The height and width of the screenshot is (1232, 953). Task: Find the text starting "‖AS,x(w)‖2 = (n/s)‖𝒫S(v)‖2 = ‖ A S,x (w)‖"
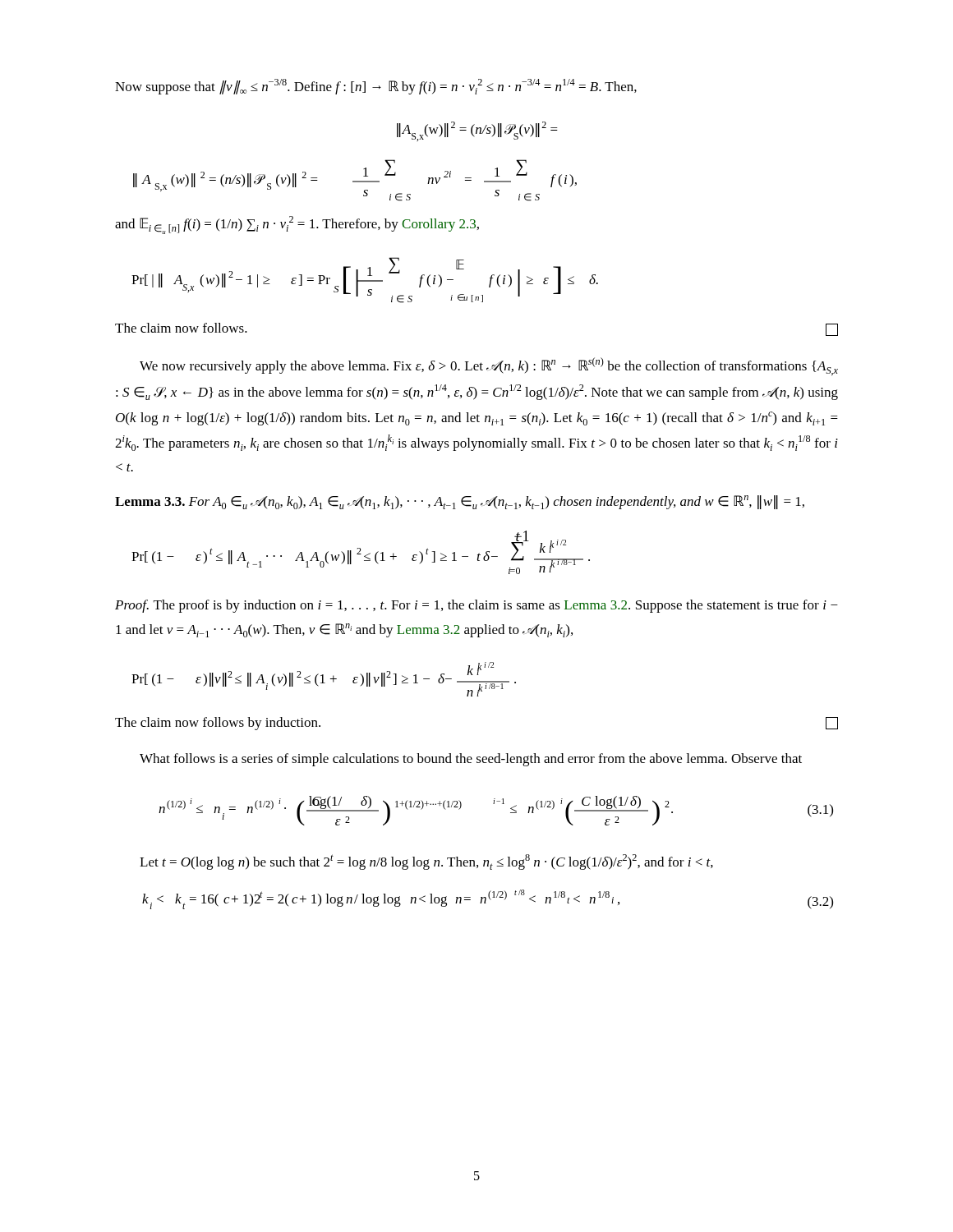[477, 131]
